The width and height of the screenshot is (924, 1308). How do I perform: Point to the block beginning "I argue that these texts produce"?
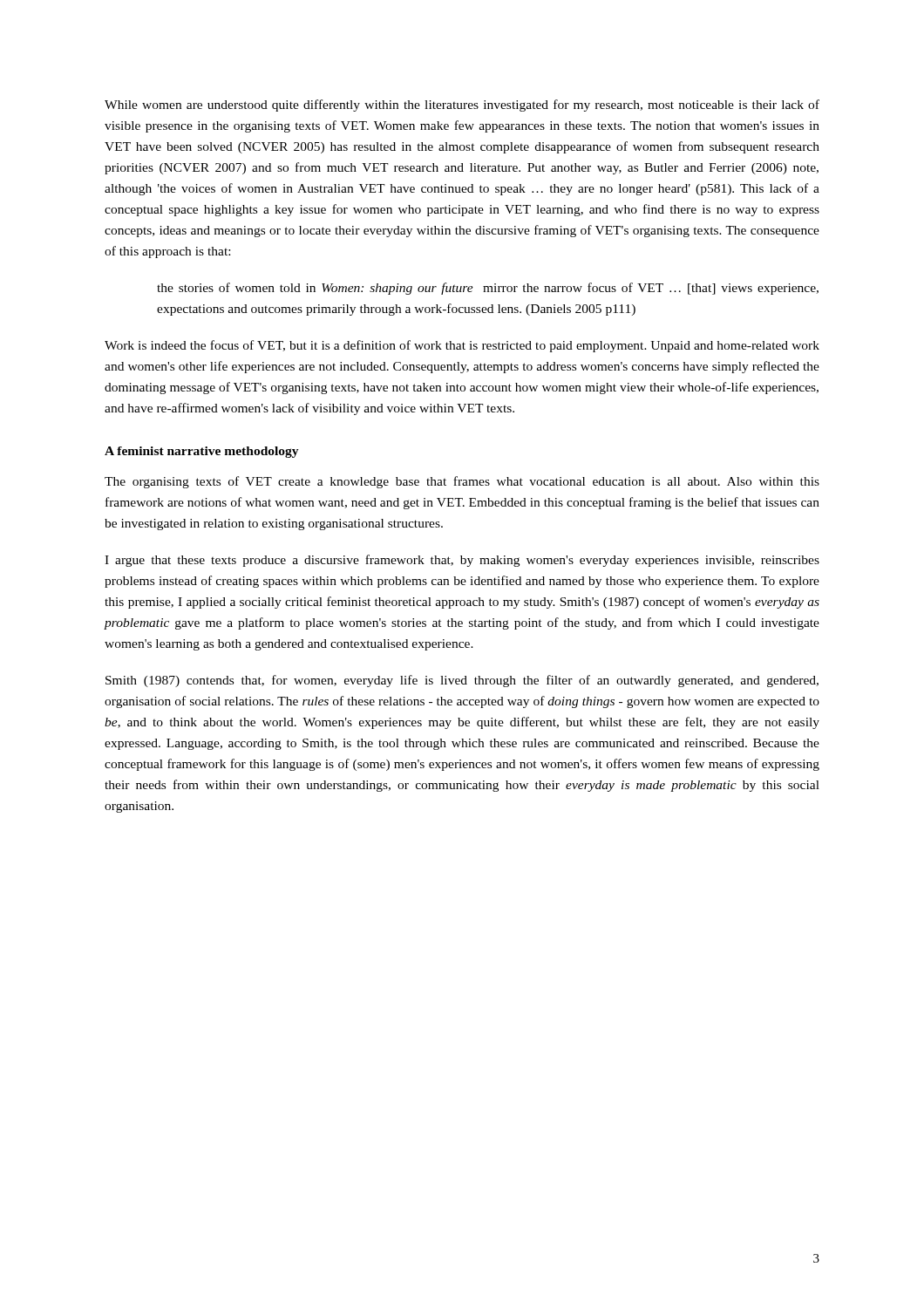[x=462, y=602]
